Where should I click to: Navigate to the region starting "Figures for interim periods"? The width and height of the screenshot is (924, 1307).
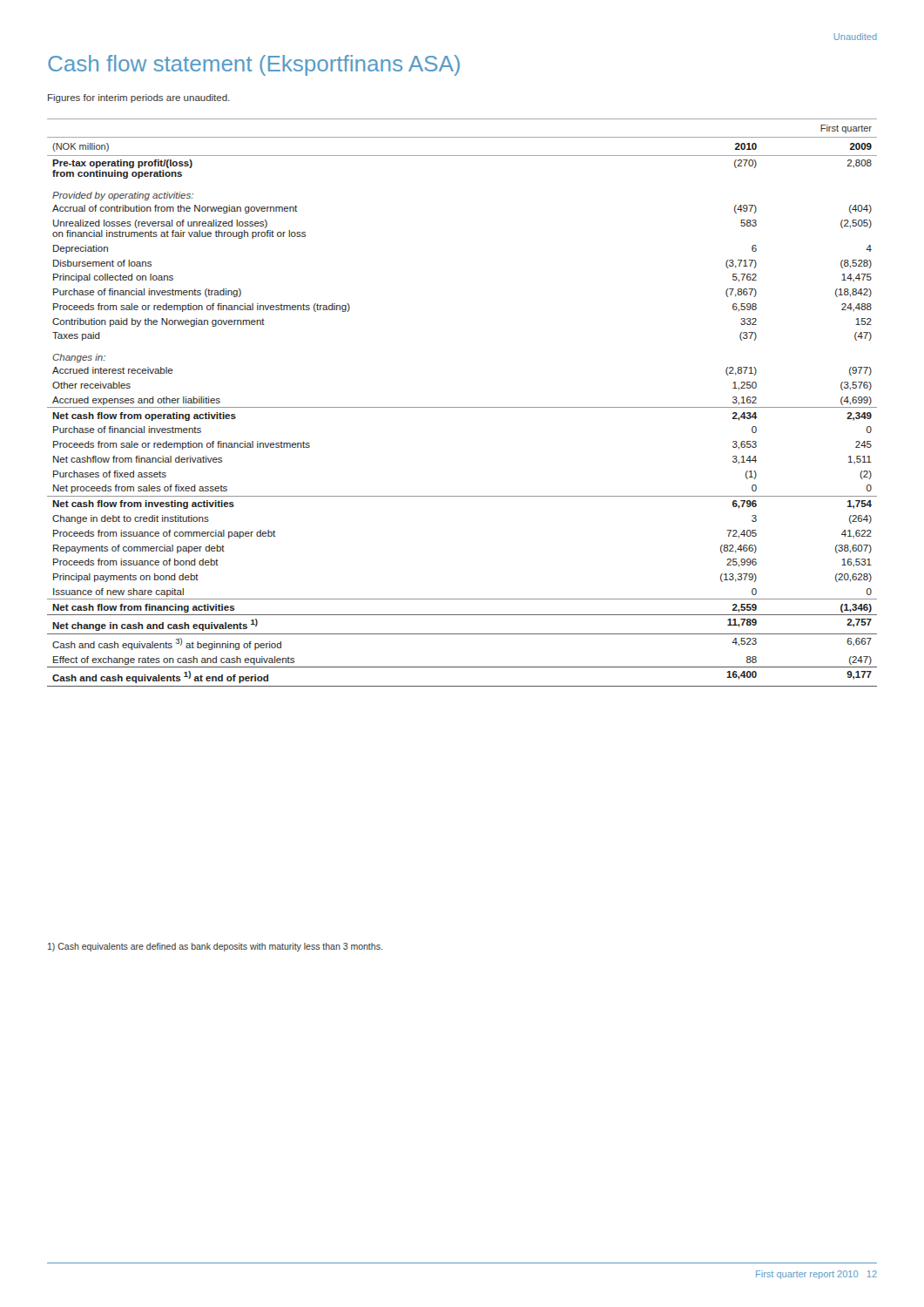tap(139, 98)
